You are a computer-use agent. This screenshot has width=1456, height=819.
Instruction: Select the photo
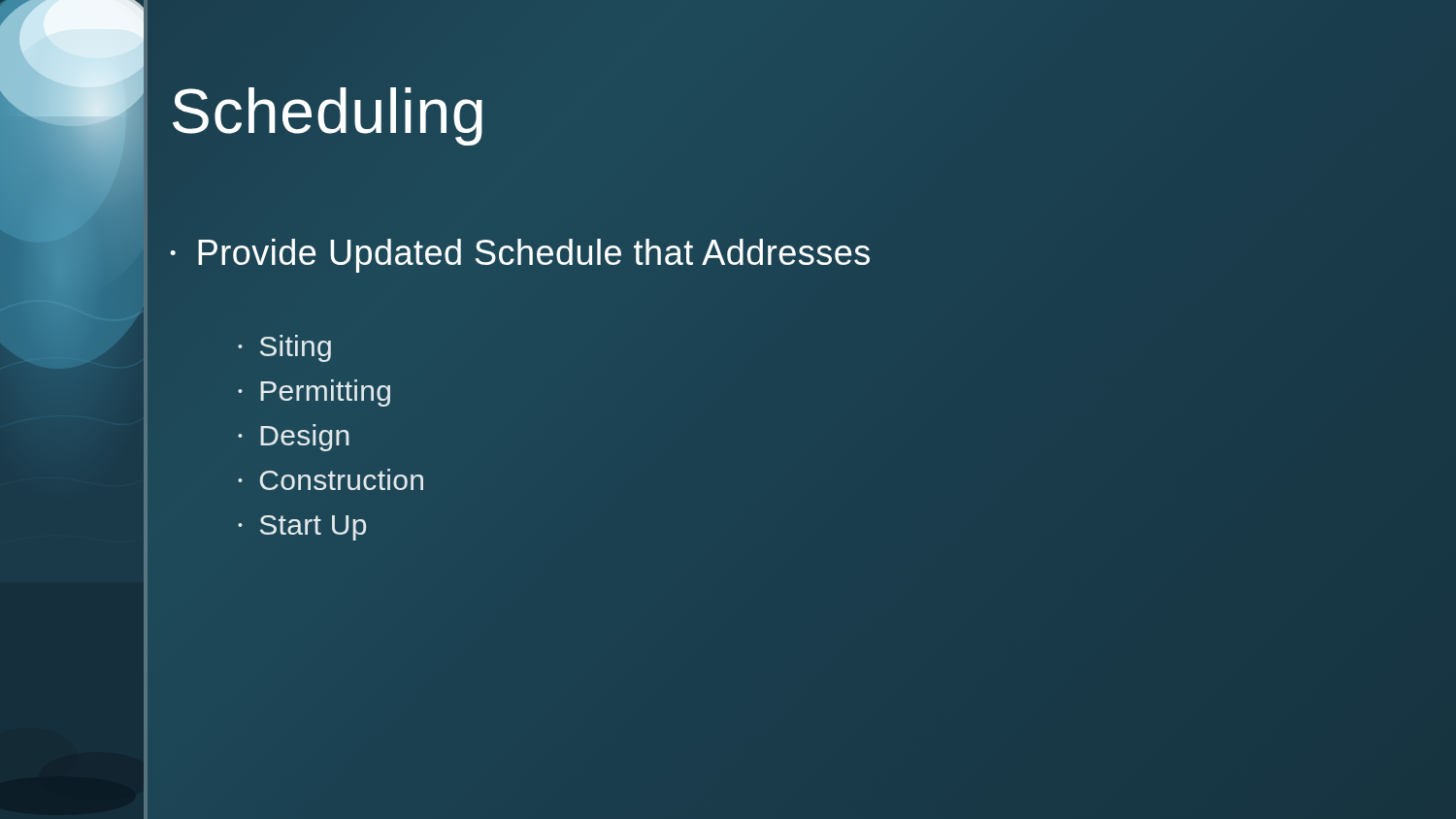tap(72, 410)
